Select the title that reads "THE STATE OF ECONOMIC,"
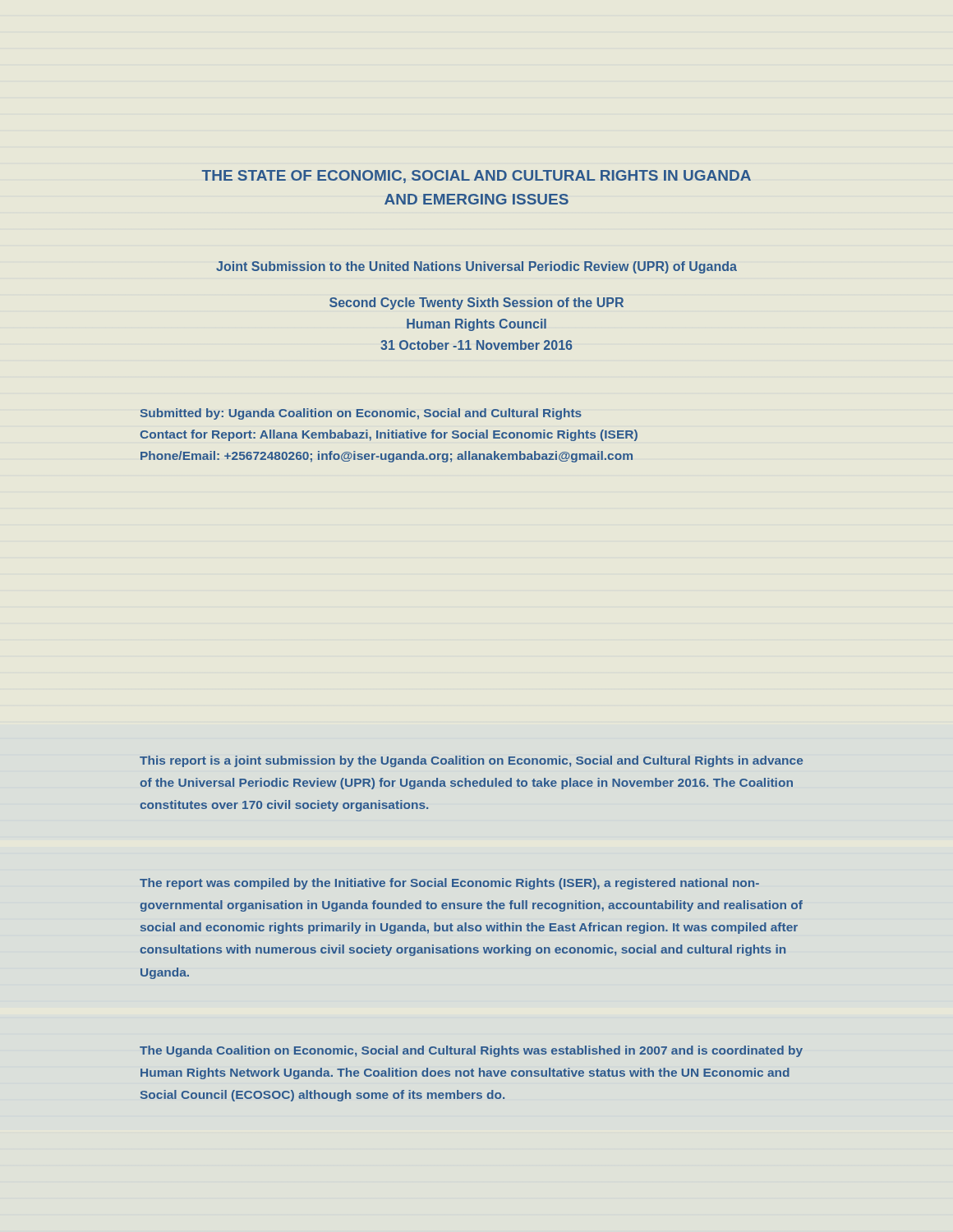The height and width of the screenshot is (1232, 953). tap(476, 187)
